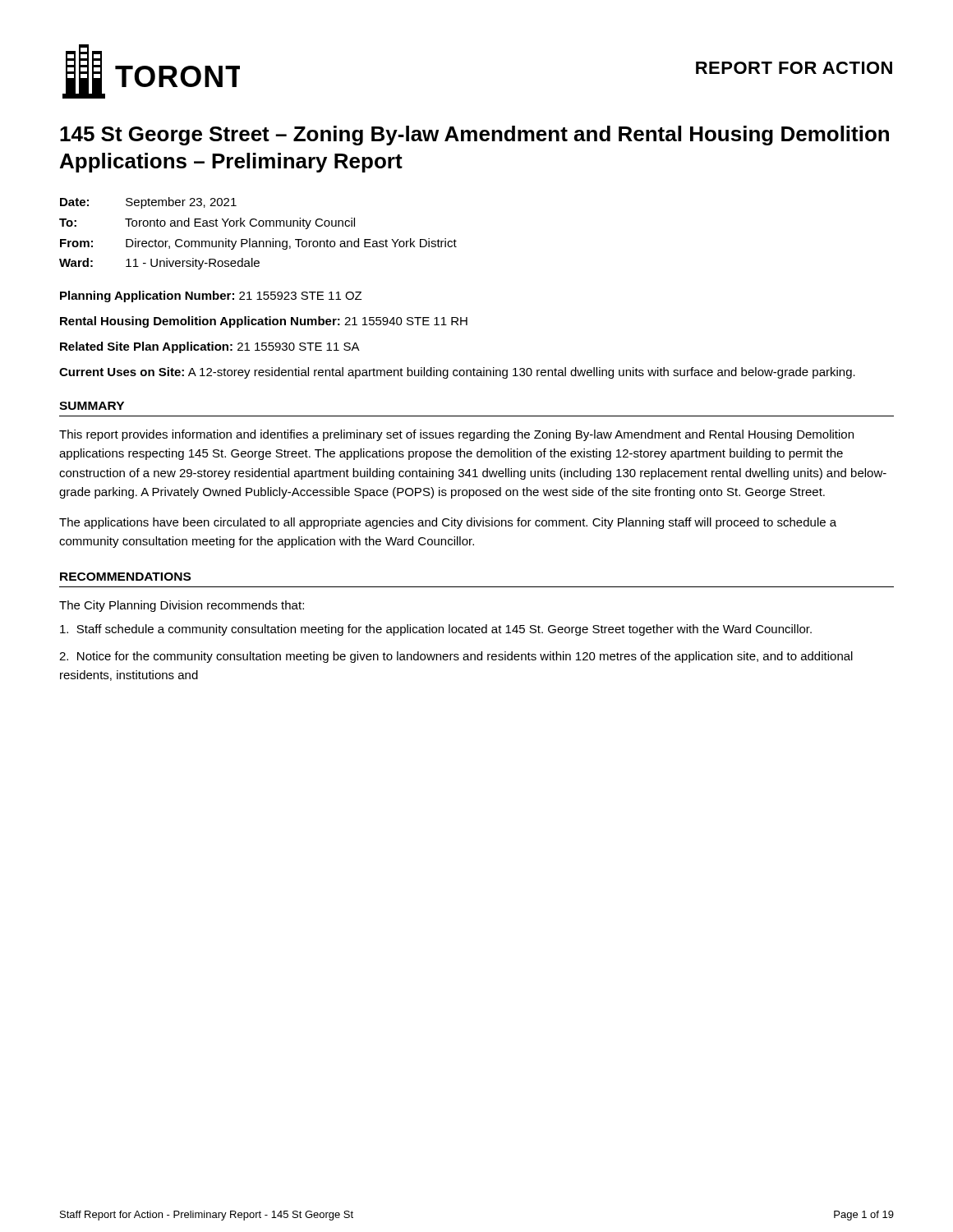
Task: Locate the block of text that opens with "Related Site Plan"
Action: 209,346
